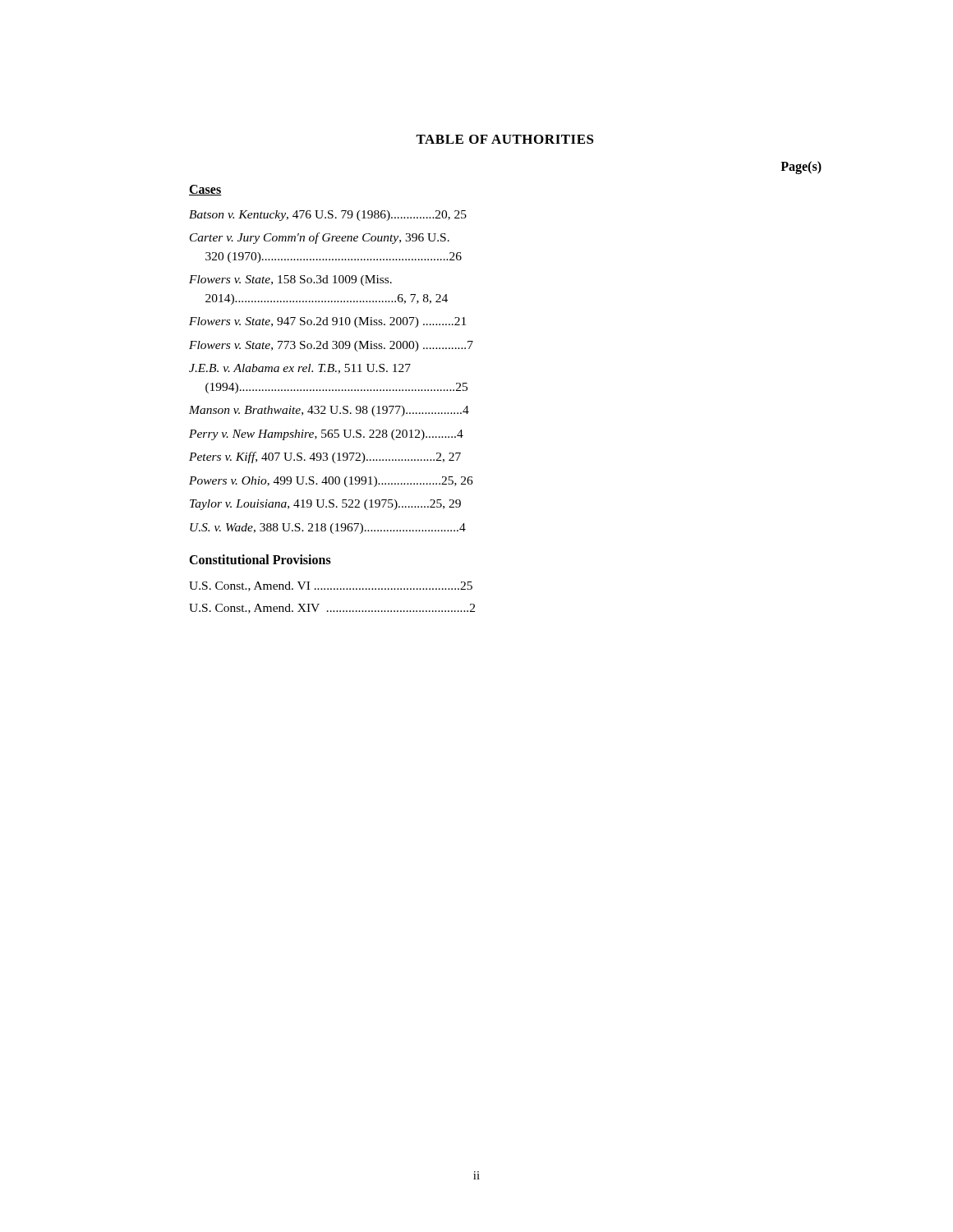The image size is (953, 1232).
Task: Click on the list item that says "Peters v. Kiff, 407"
Action: (325, 456)
